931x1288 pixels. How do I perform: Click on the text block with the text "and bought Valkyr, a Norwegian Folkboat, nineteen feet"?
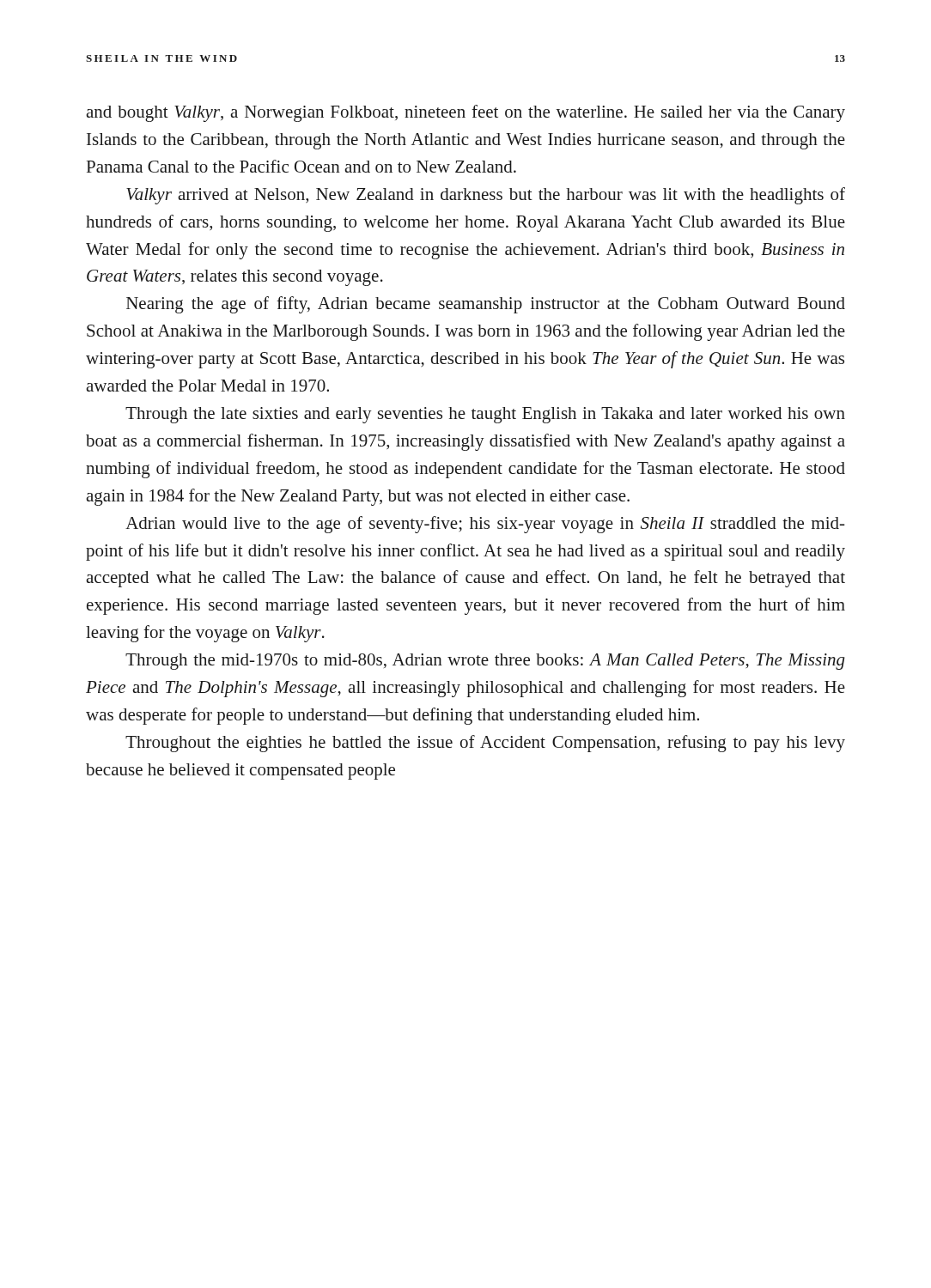pos(466,139)
